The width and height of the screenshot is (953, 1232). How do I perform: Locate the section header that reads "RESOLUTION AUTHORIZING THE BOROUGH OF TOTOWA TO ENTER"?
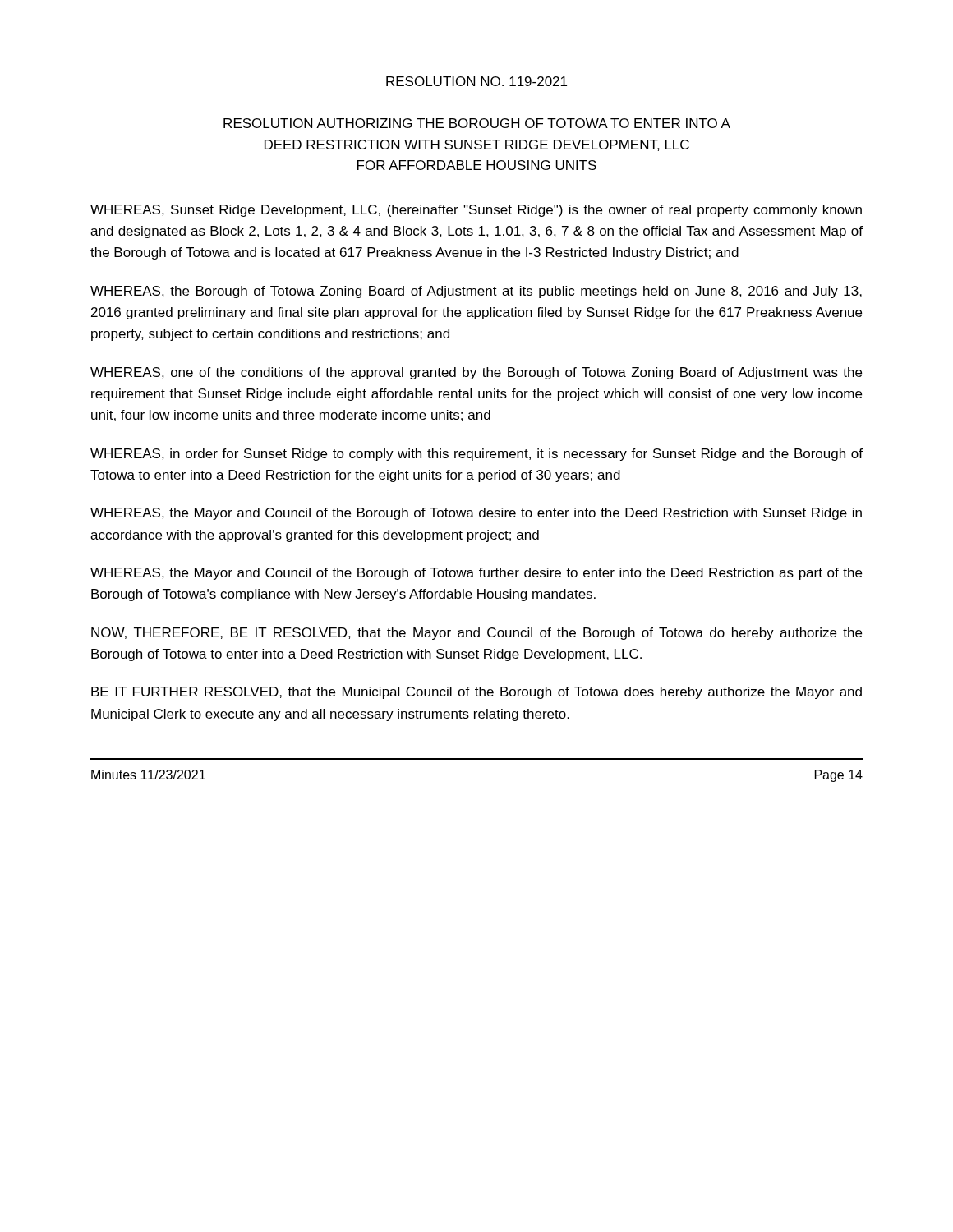[476, 145]
